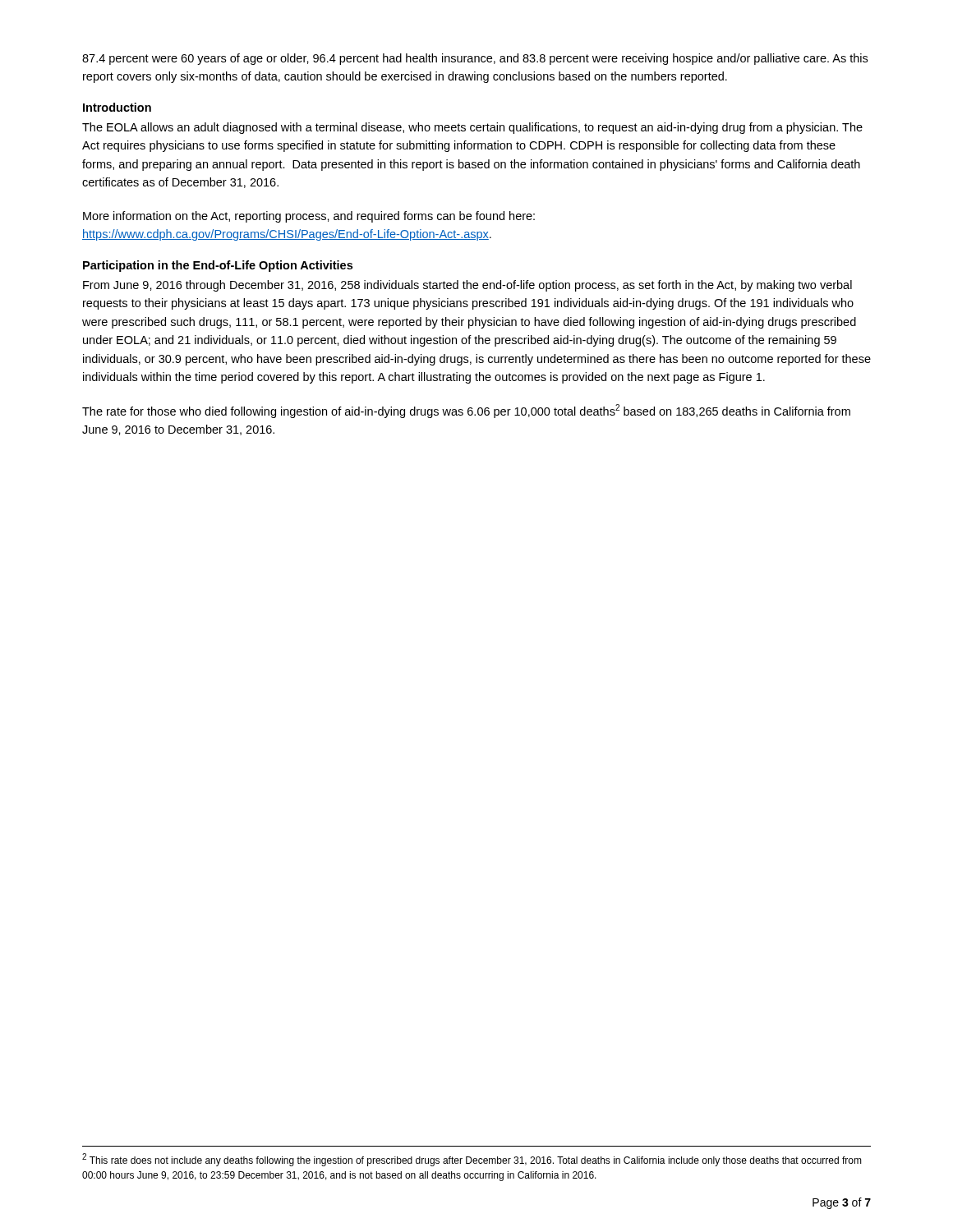Locate the text block that reads "The EOLA allows an adult diagnosed"
The width and height of the screenshot is (953, 1232).
[472, 155]
